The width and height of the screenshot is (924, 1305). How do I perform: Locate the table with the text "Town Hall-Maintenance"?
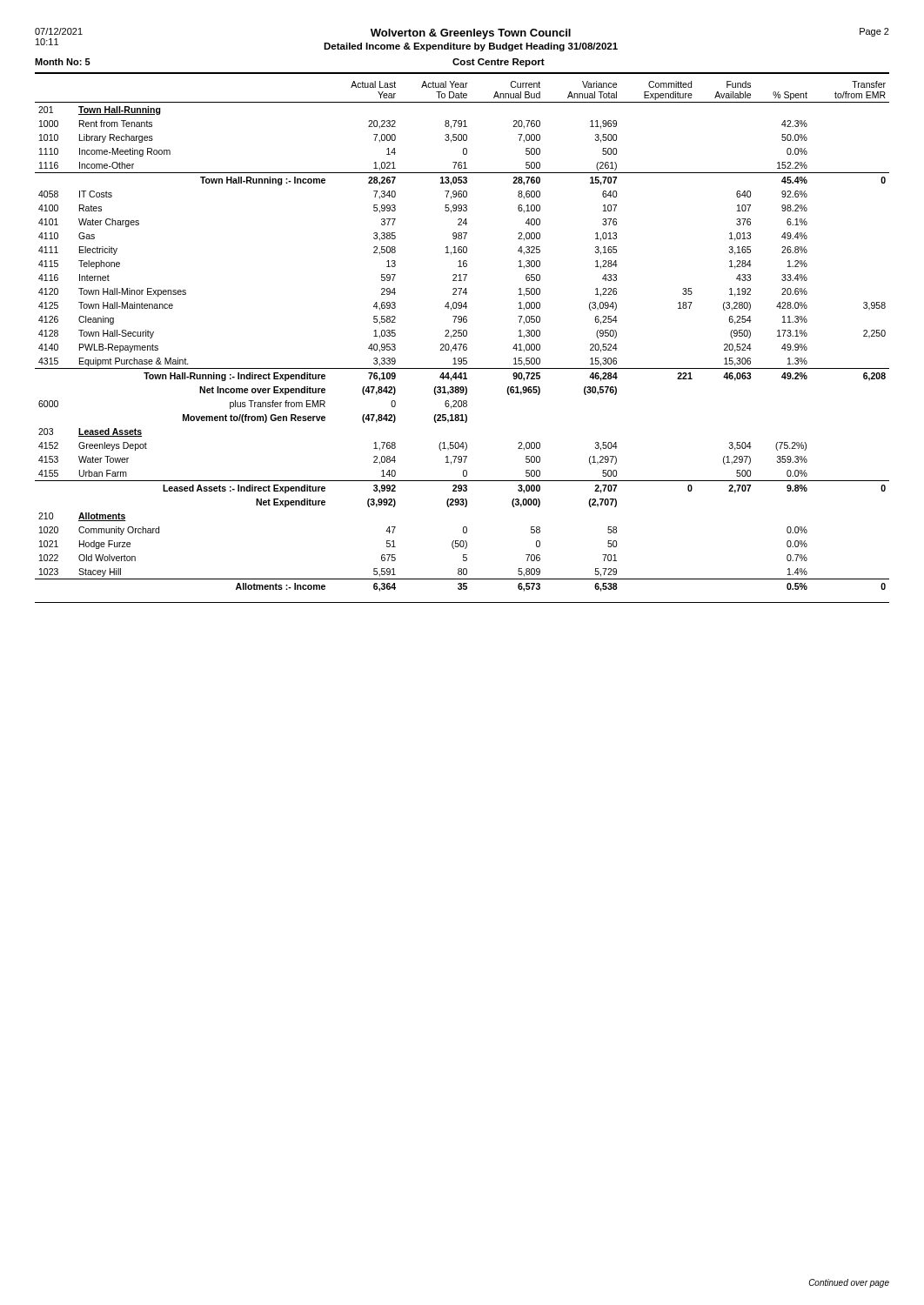462,335
